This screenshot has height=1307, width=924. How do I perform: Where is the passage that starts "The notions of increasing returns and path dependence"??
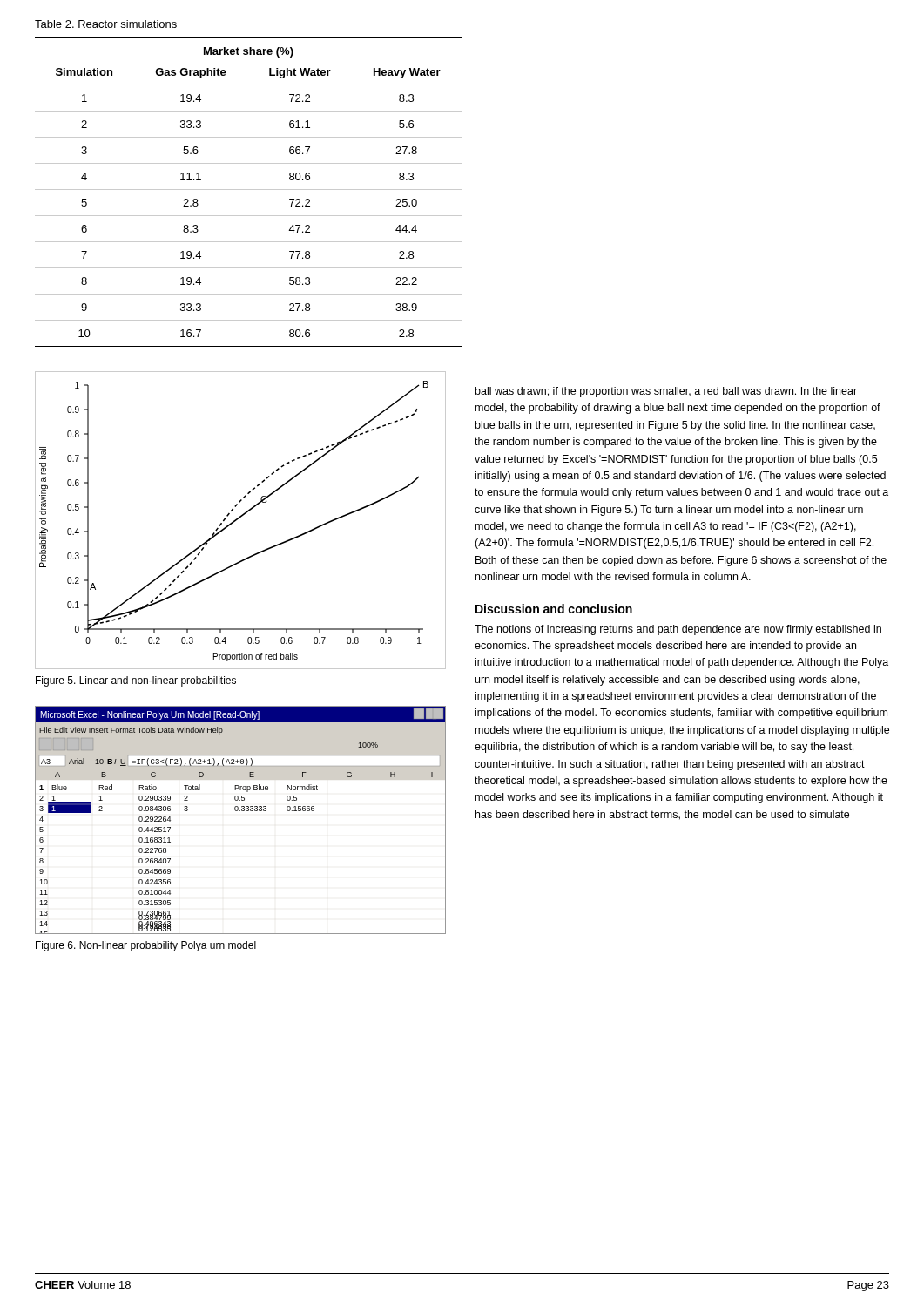(682, 722)
